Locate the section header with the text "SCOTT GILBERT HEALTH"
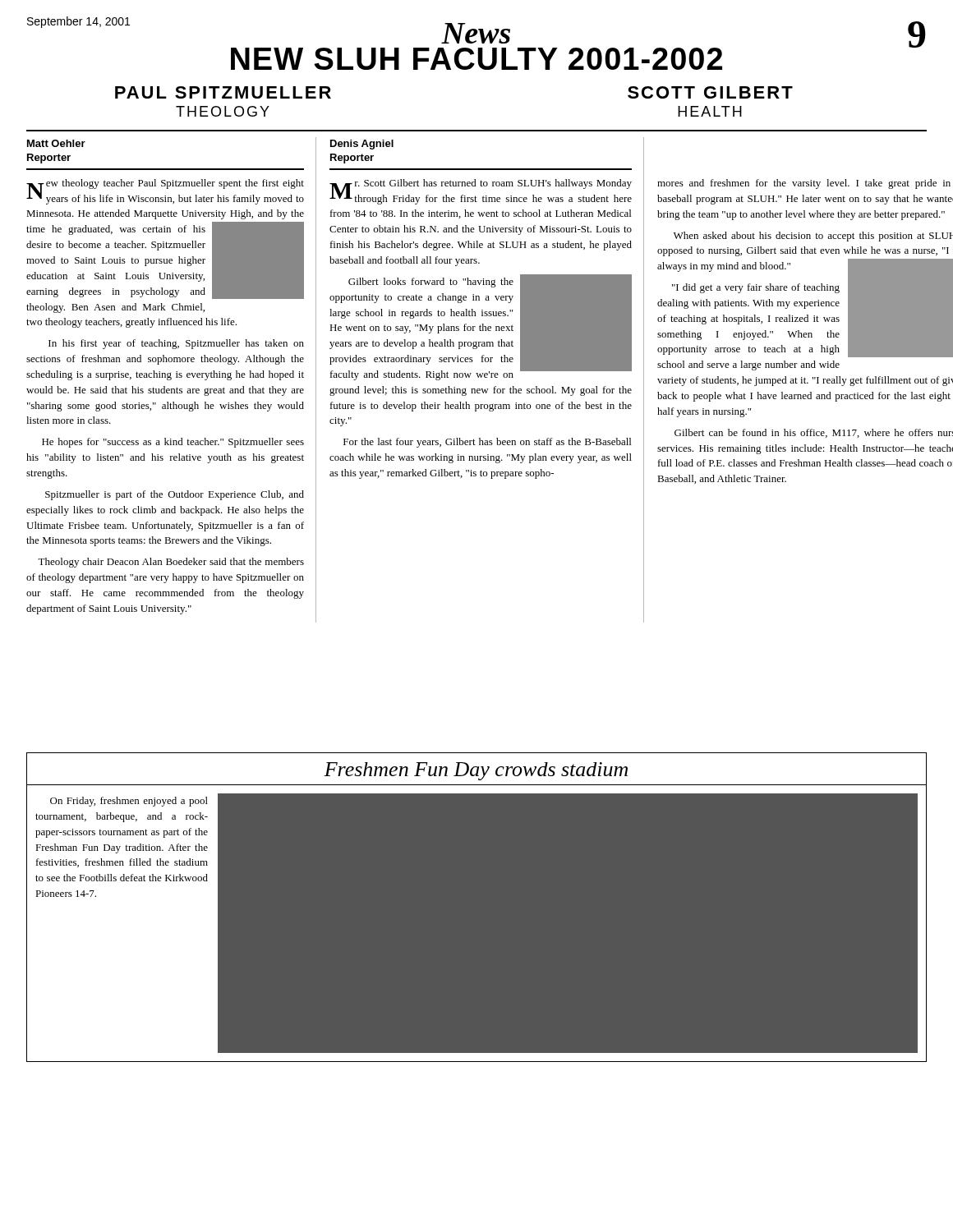Viewport: 953px width, 1232px height. tap(711, 101)
